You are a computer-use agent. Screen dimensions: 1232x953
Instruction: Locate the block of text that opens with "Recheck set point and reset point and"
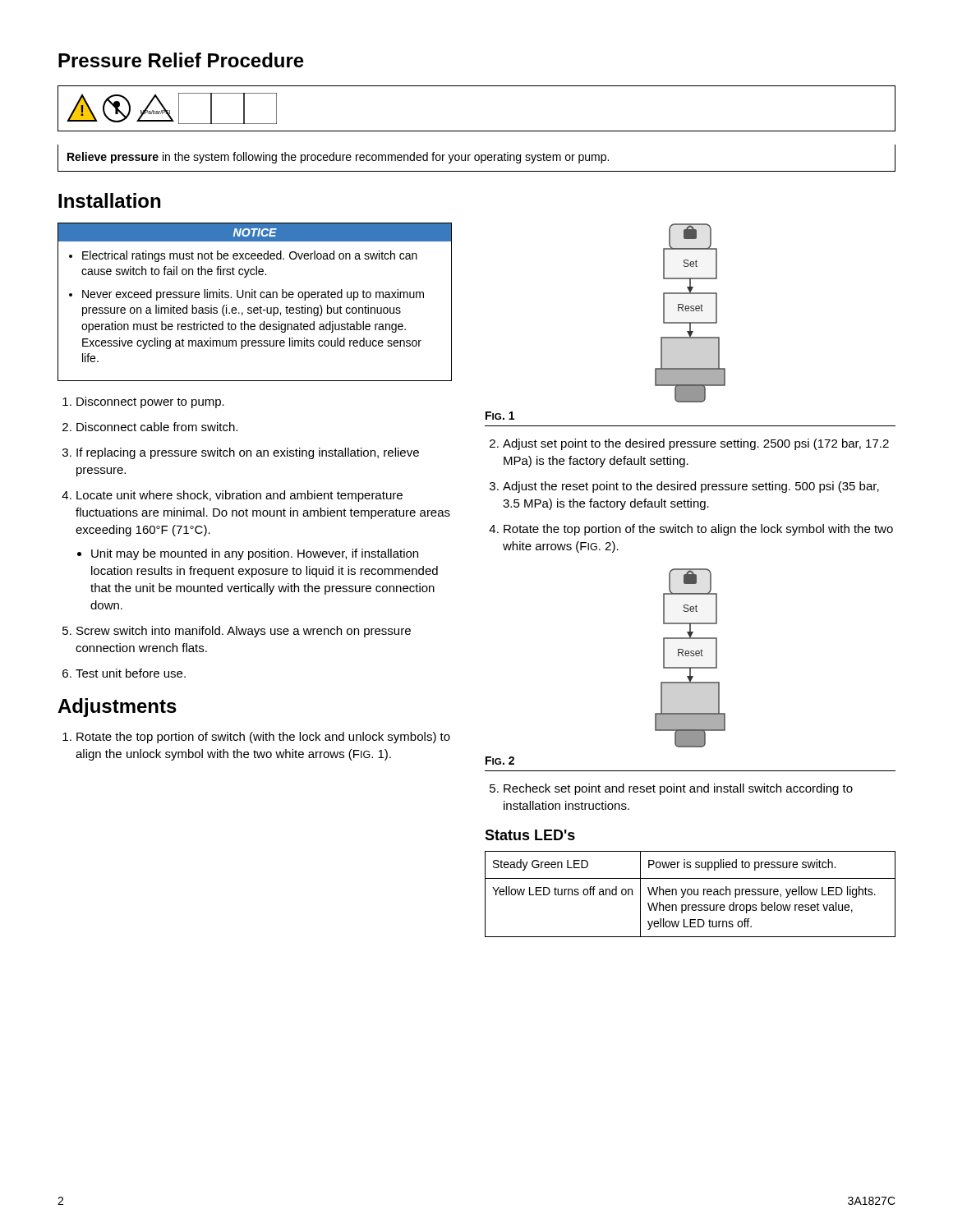[x=678, y=797]
